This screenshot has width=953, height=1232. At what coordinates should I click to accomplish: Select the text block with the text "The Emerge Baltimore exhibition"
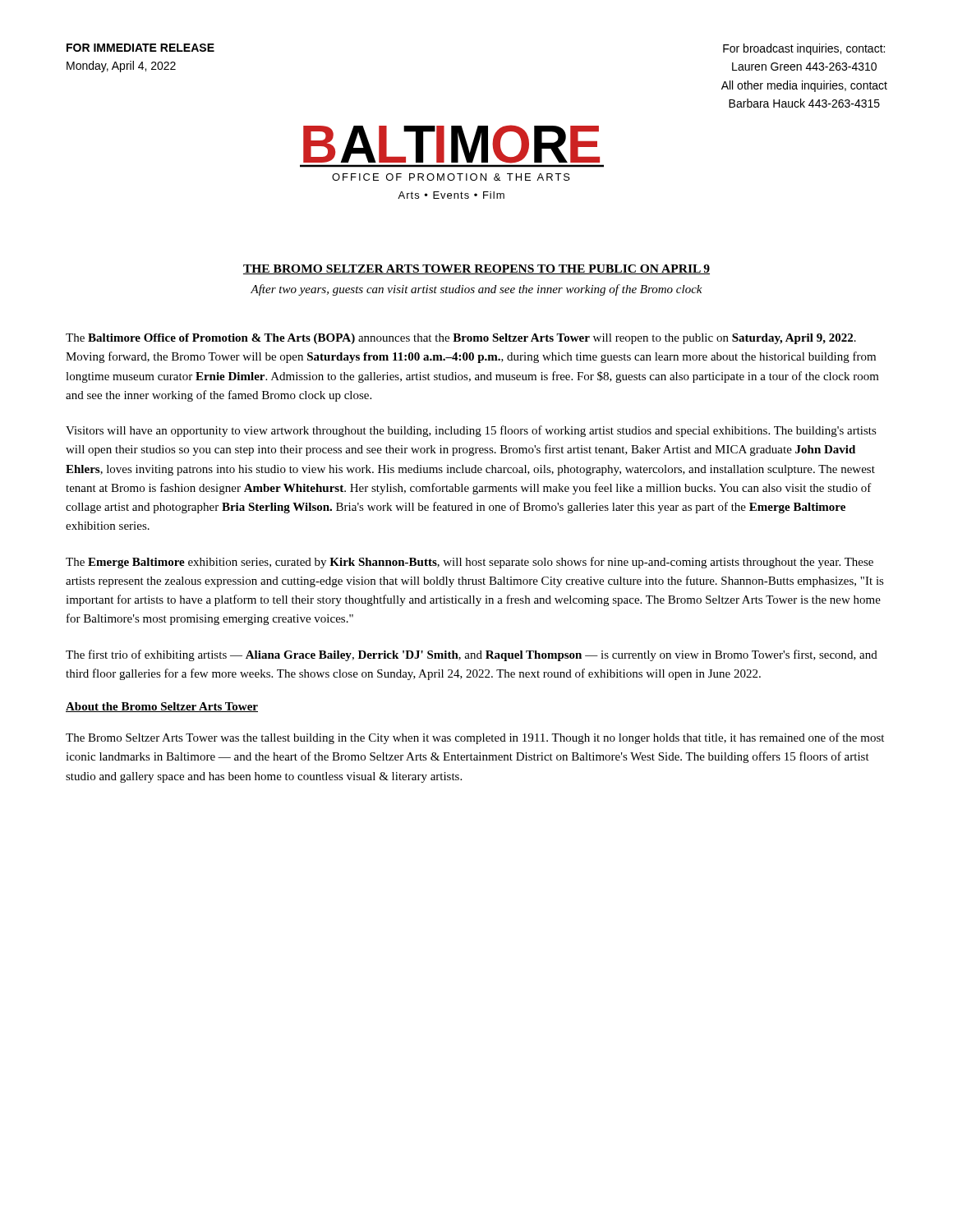475,590
